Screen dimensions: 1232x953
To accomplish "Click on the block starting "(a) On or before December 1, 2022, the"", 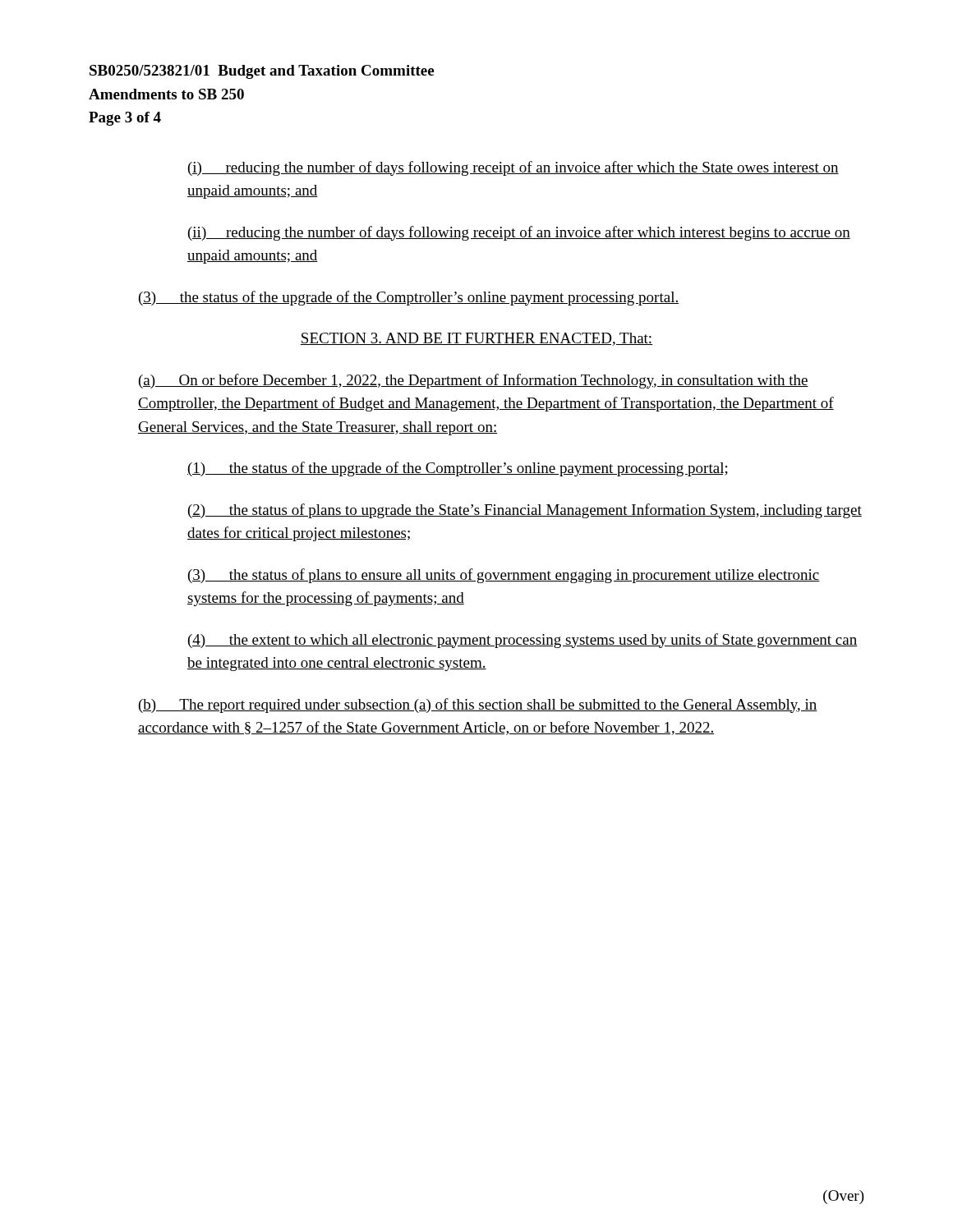I will coord(486,403).
